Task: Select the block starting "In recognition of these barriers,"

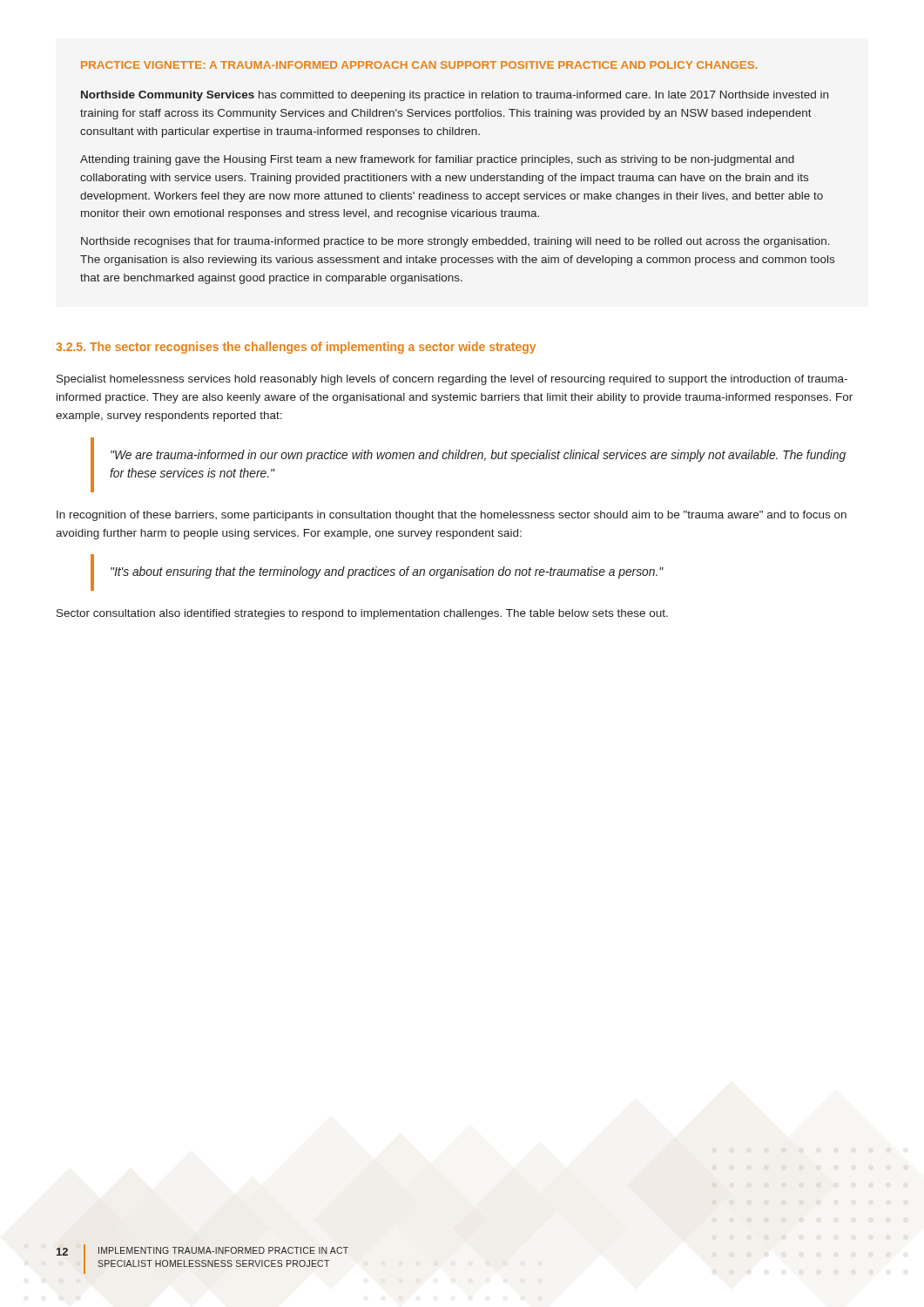Action: (x=451, y=523)
